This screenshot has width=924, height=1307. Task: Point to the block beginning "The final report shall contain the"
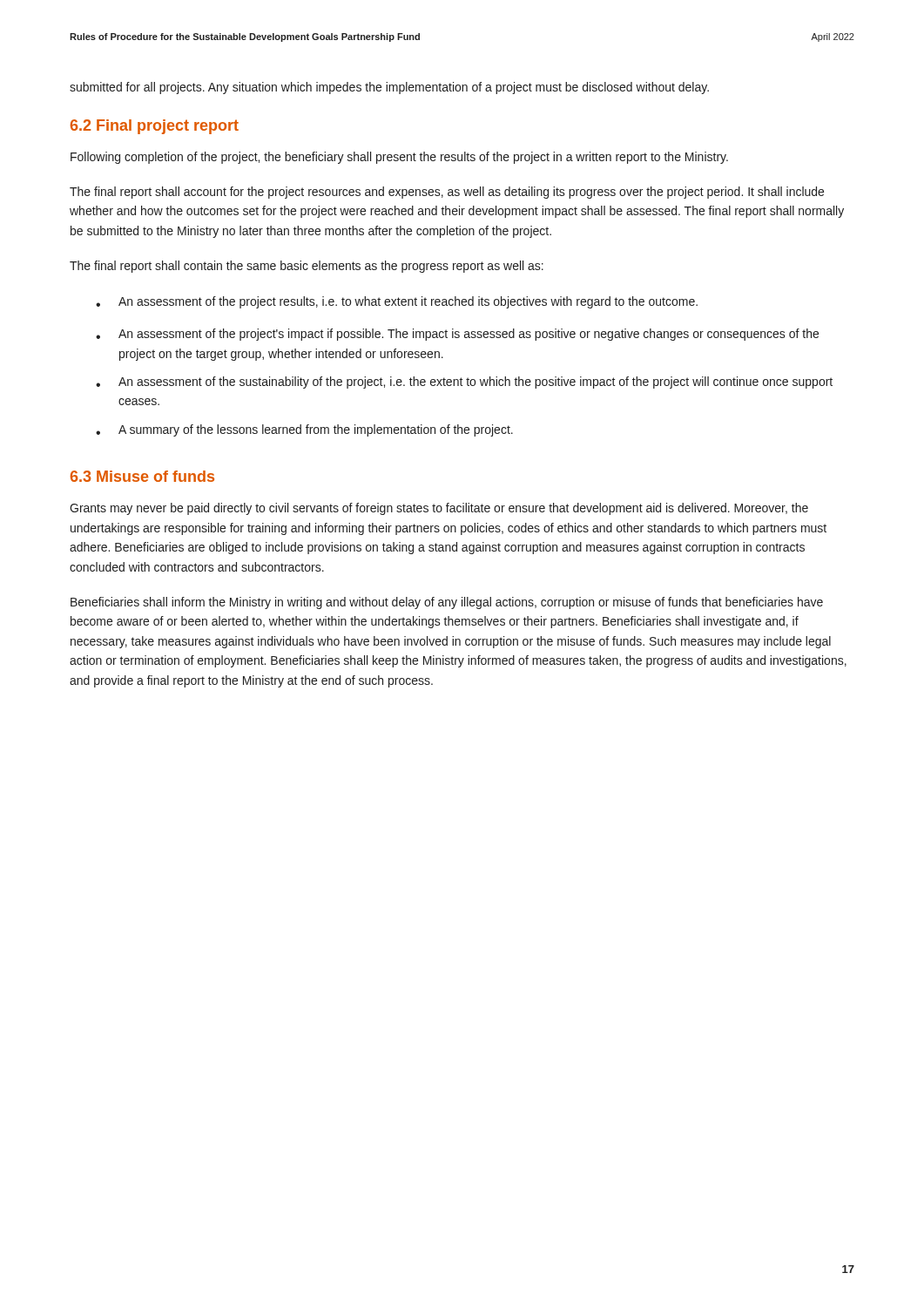(x=307, y=266)
